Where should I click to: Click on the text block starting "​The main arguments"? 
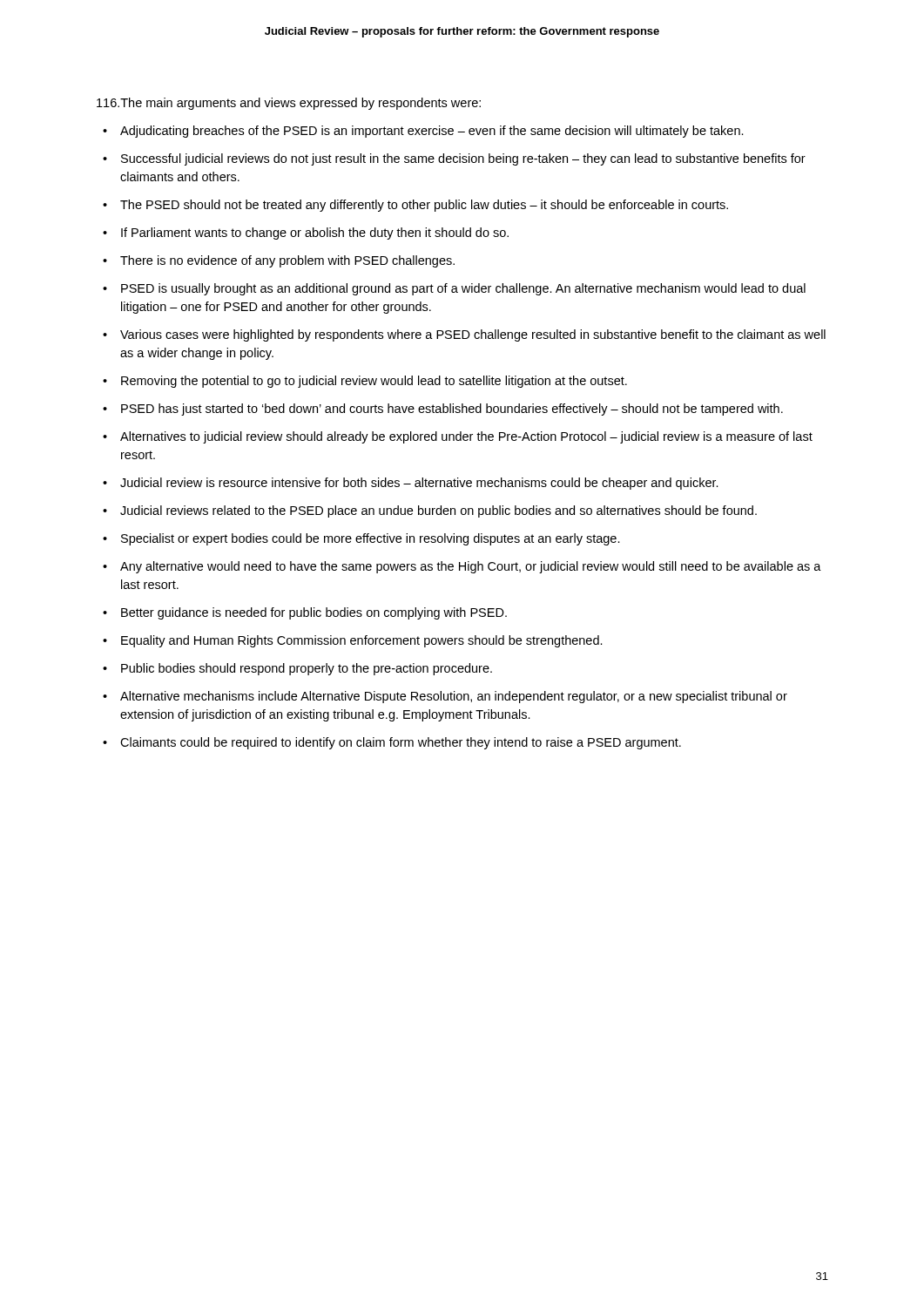(x=289, y=103)
